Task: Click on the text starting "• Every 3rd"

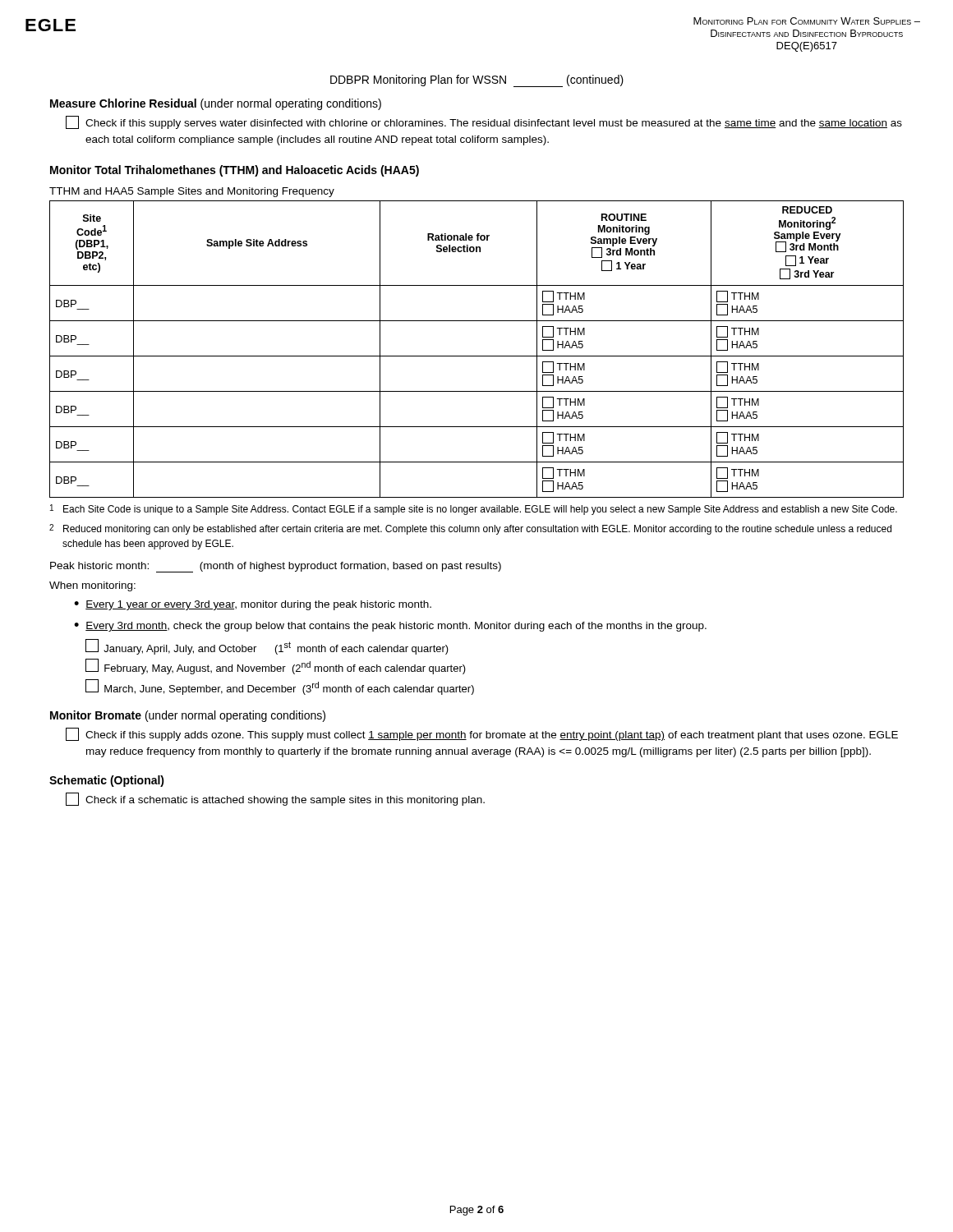Action: 391,659
